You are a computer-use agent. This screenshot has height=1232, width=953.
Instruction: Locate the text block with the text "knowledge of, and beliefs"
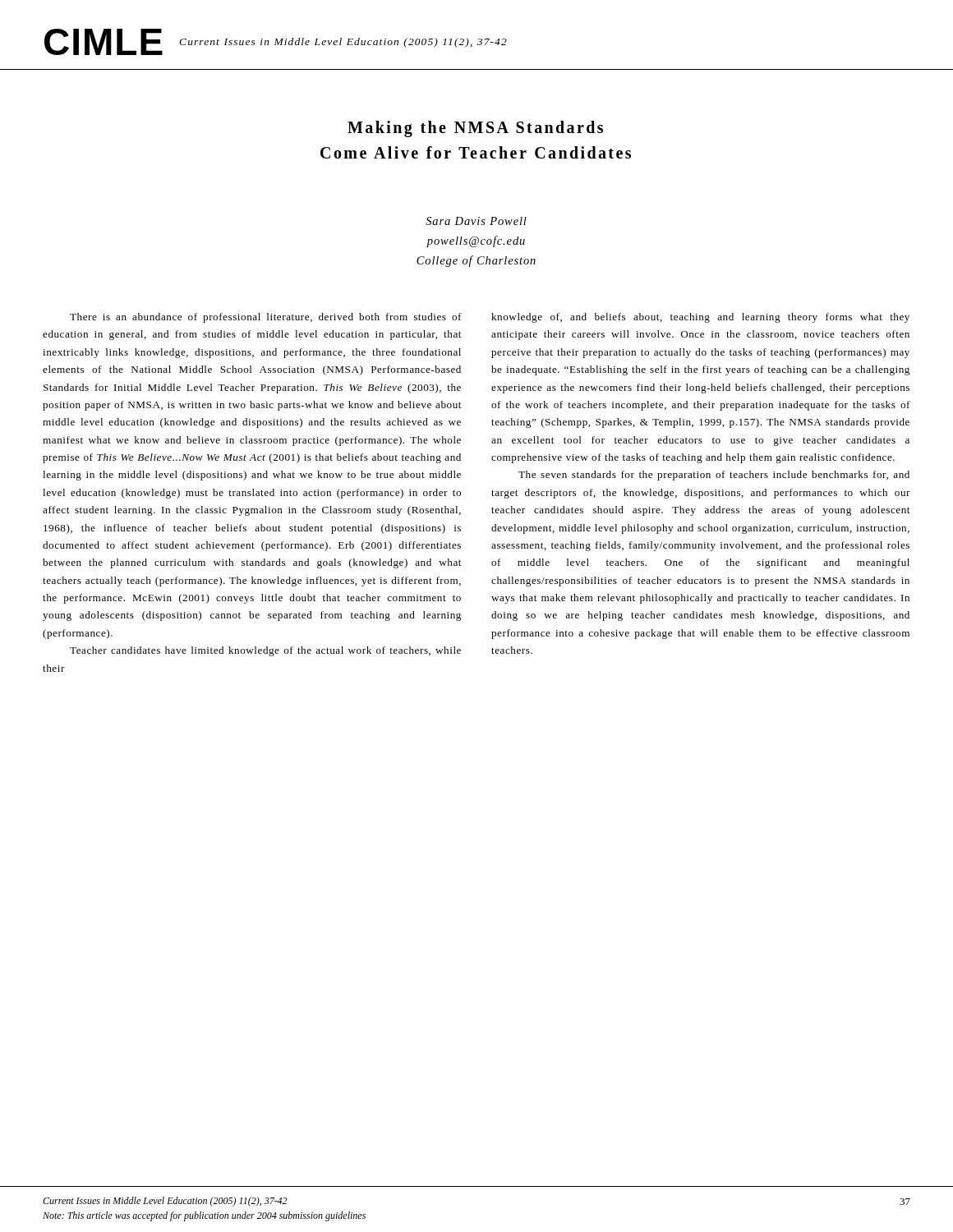point(701,484)
